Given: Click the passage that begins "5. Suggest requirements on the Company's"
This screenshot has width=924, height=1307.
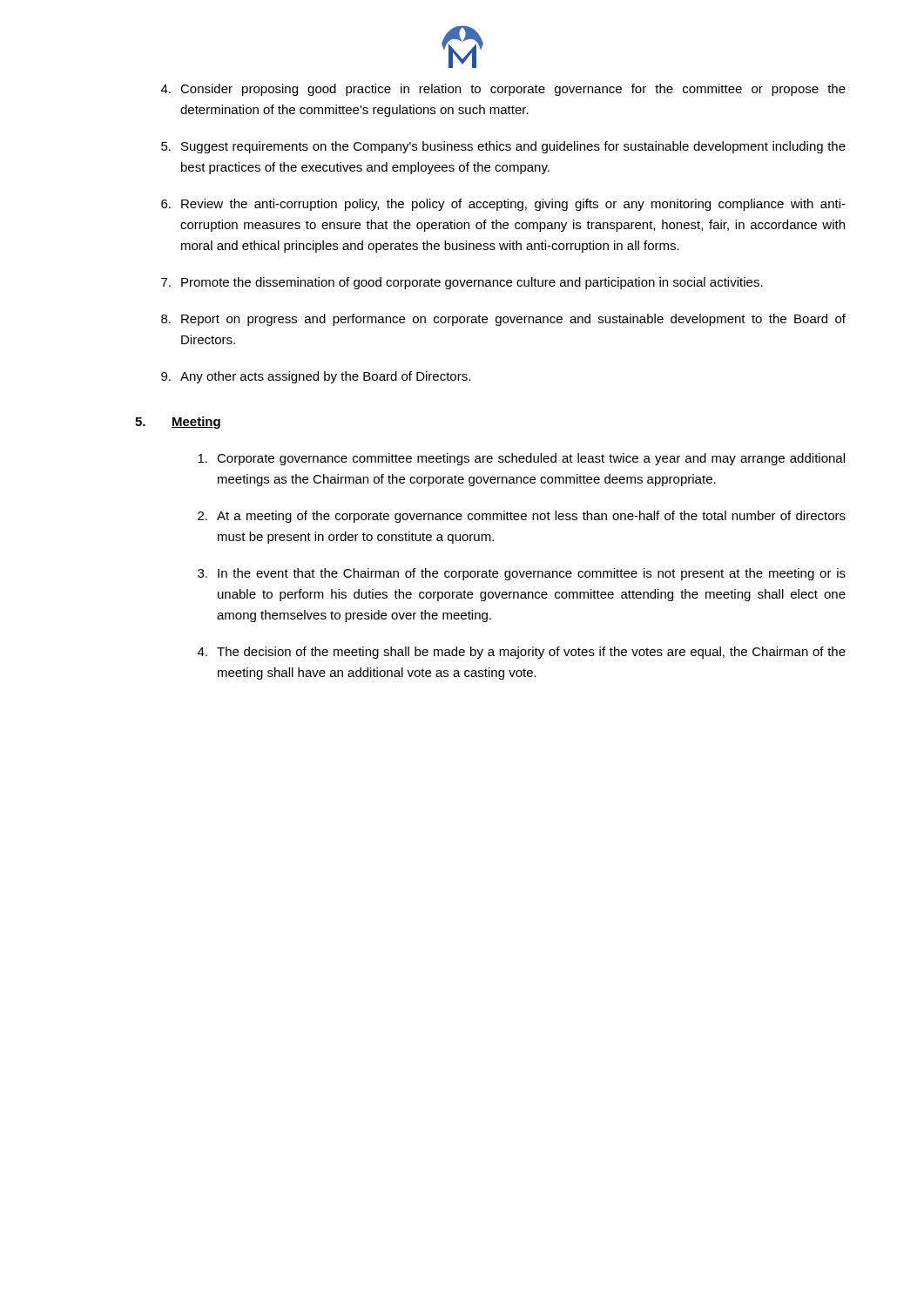Looking at the screenshot, I should 490,157.
